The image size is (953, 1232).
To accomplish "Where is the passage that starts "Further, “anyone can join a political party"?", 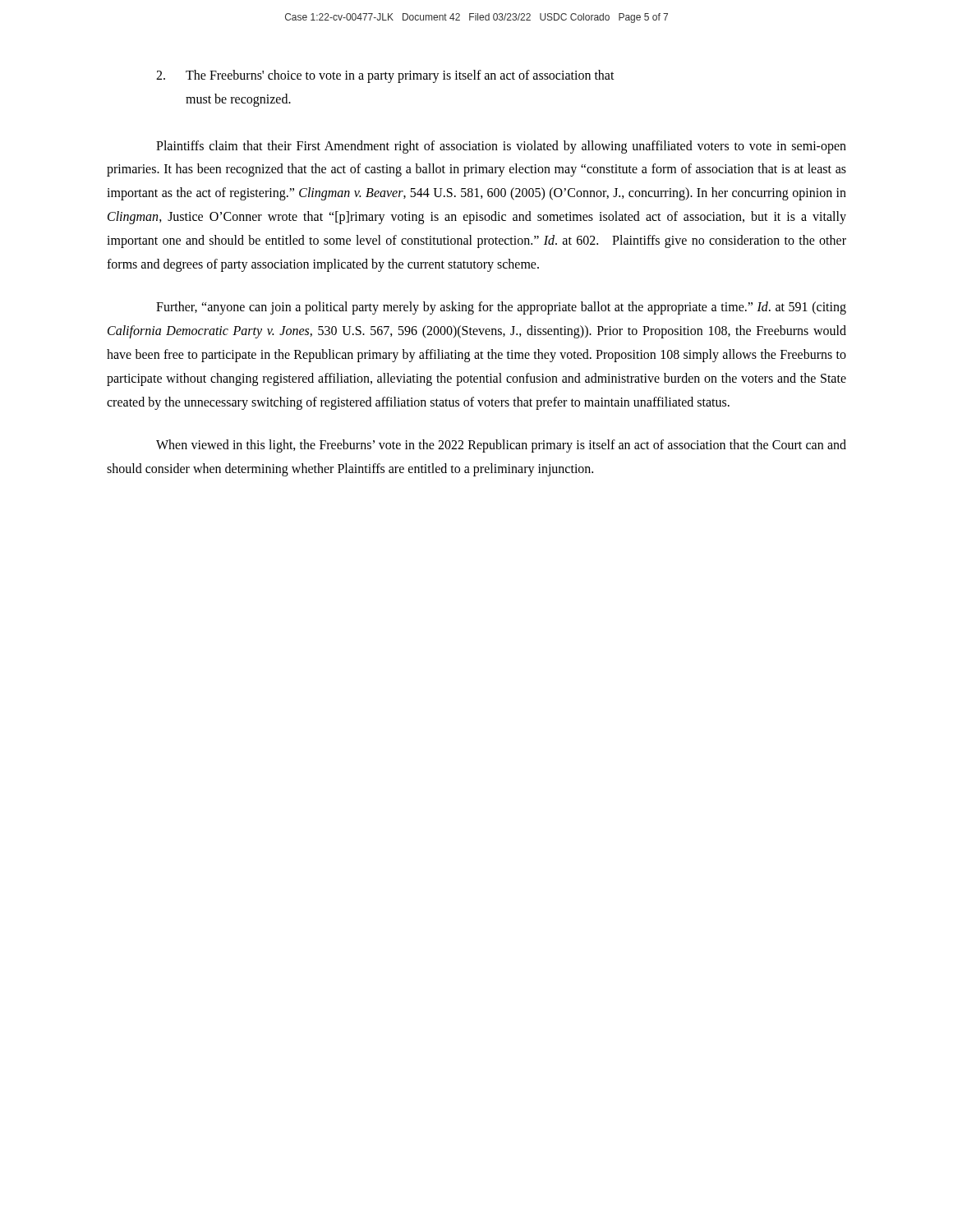I will 476,355.
